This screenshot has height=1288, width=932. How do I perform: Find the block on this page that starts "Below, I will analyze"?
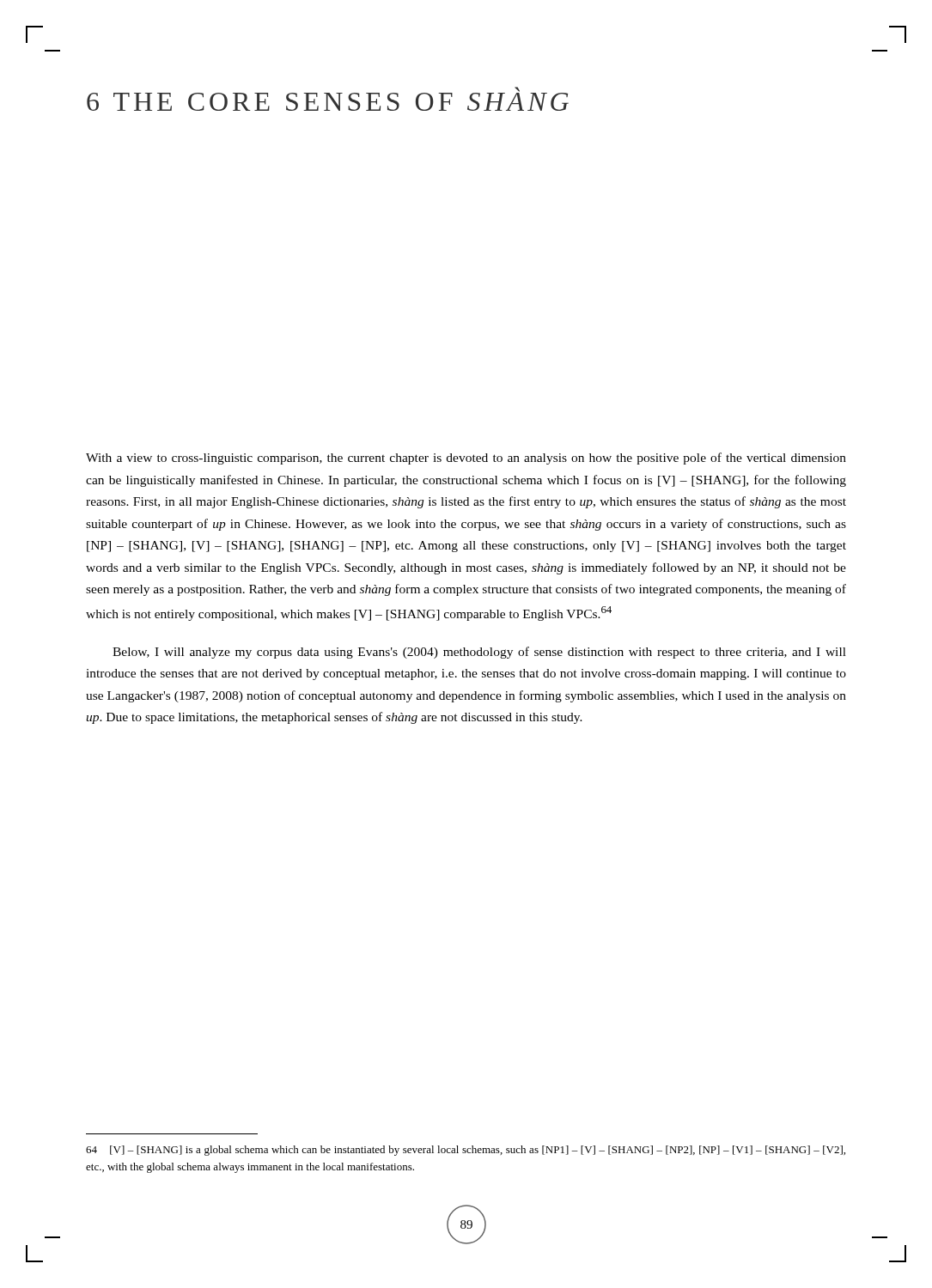(466, 684)
